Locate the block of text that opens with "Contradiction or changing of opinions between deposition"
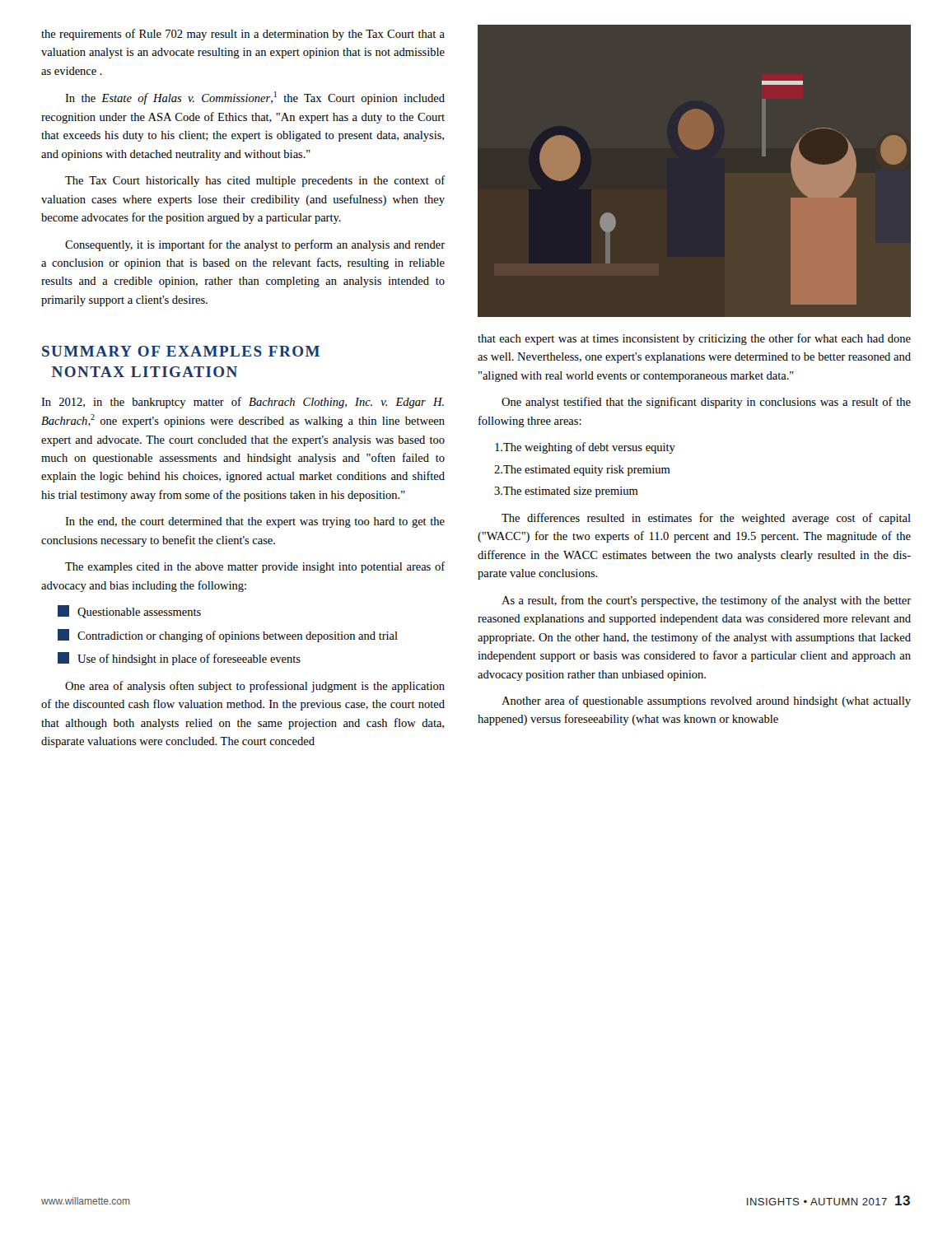This screenshot has height=1235, width=952. tap(251, 636)
